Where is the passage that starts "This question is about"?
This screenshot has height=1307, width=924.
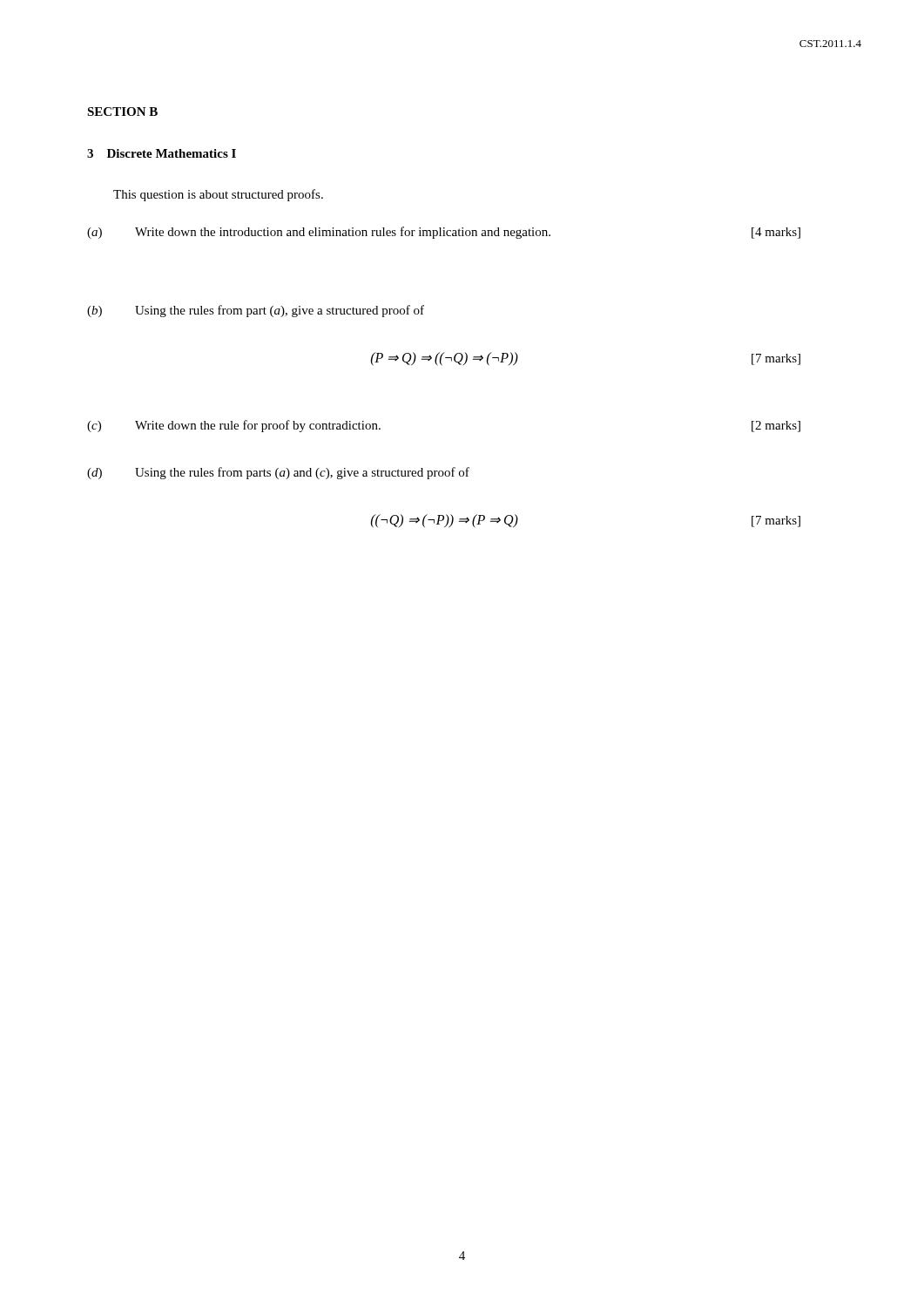tap(218, 194)
